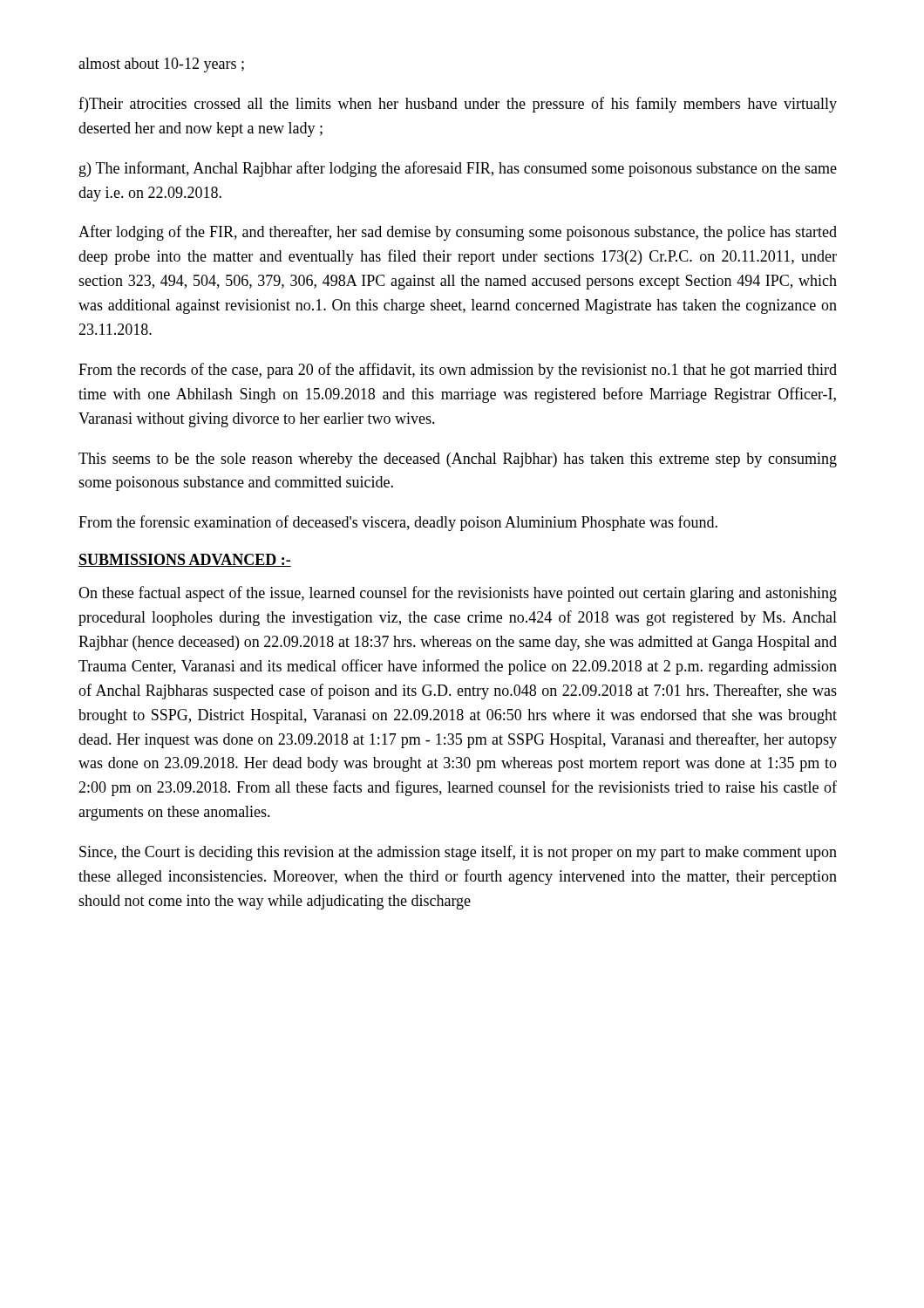Screen dimensions: 1308x924
Task: Locate the block of text that opens with "From the forensic"
Action: pos(398,523)
